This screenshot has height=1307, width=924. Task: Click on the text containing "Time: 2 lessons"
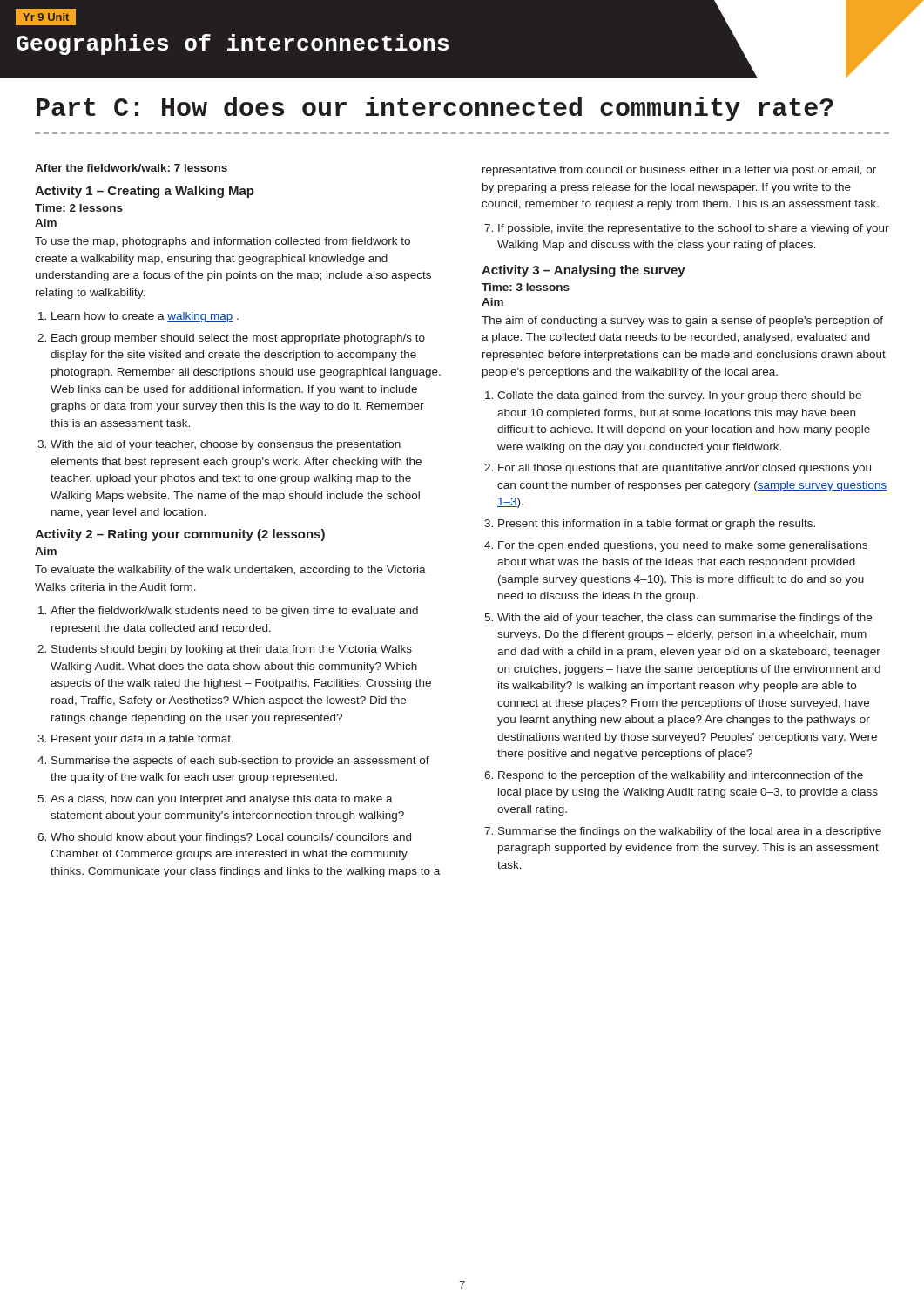pos(79,208)
